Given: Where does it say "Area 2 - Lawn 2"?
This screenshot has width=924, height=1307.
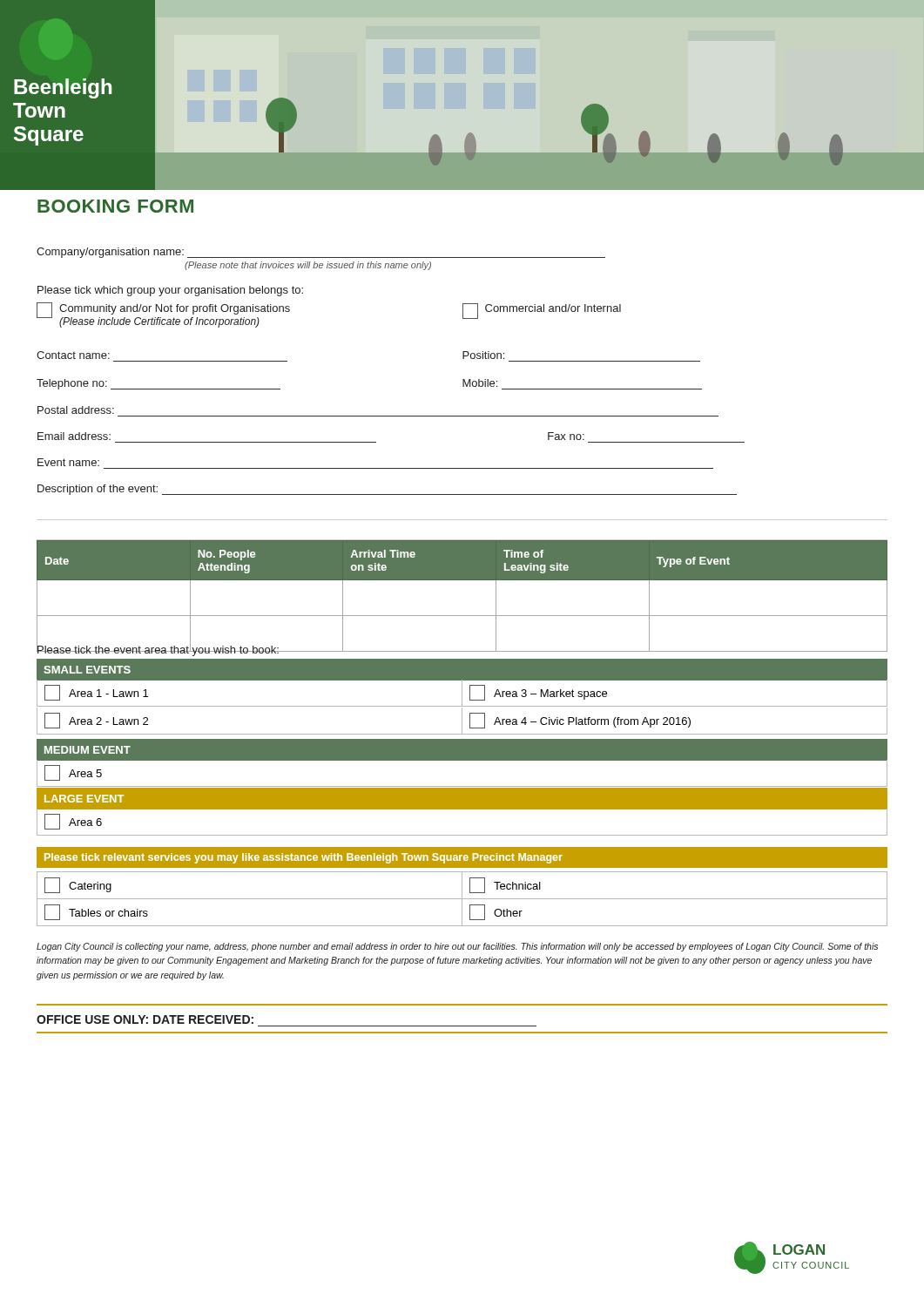Looking at the screenshot, I should [97, 721].
